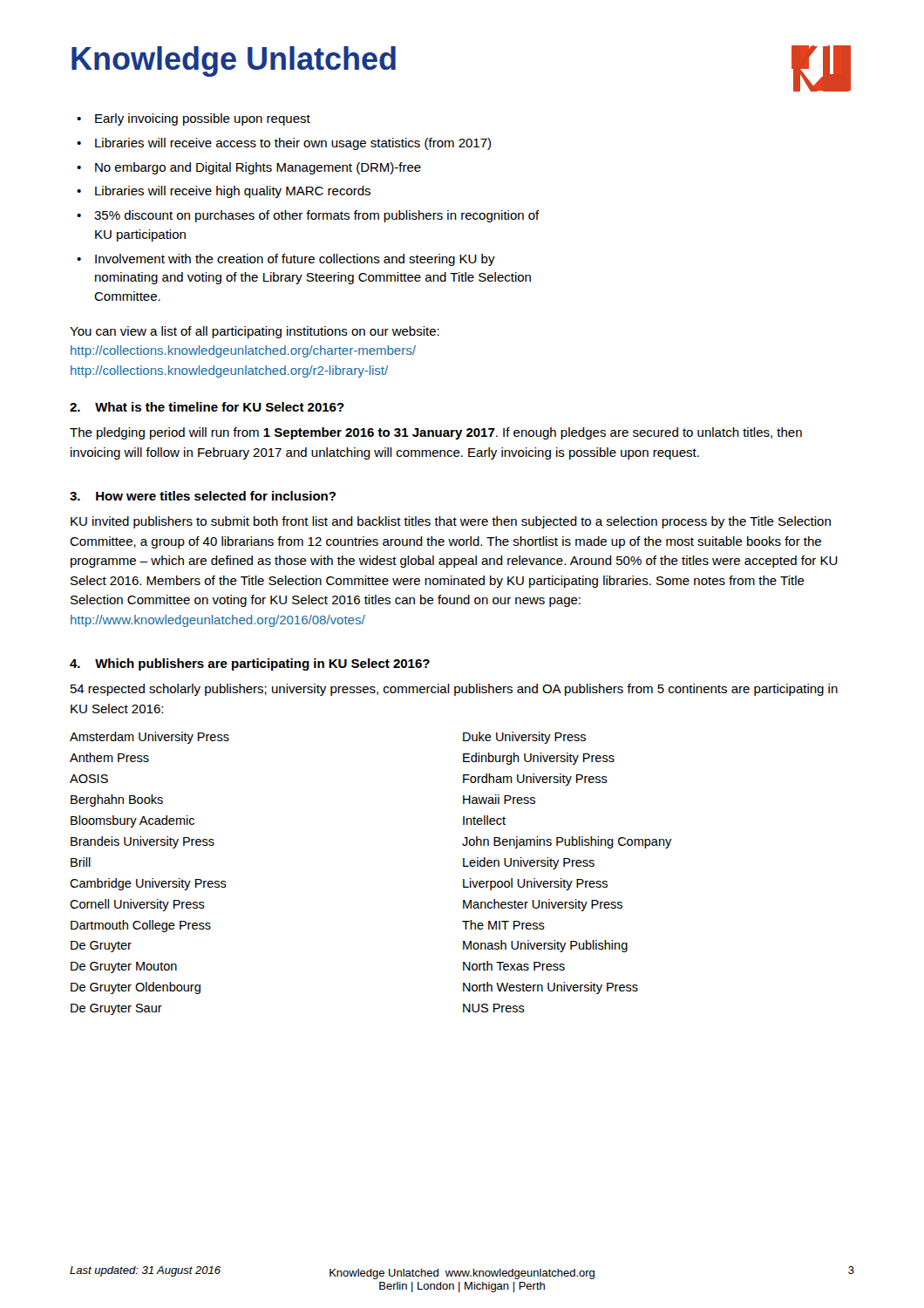
Task: Select the text block that says "The pledging period will run from 1"
Action: click(436, 442)
